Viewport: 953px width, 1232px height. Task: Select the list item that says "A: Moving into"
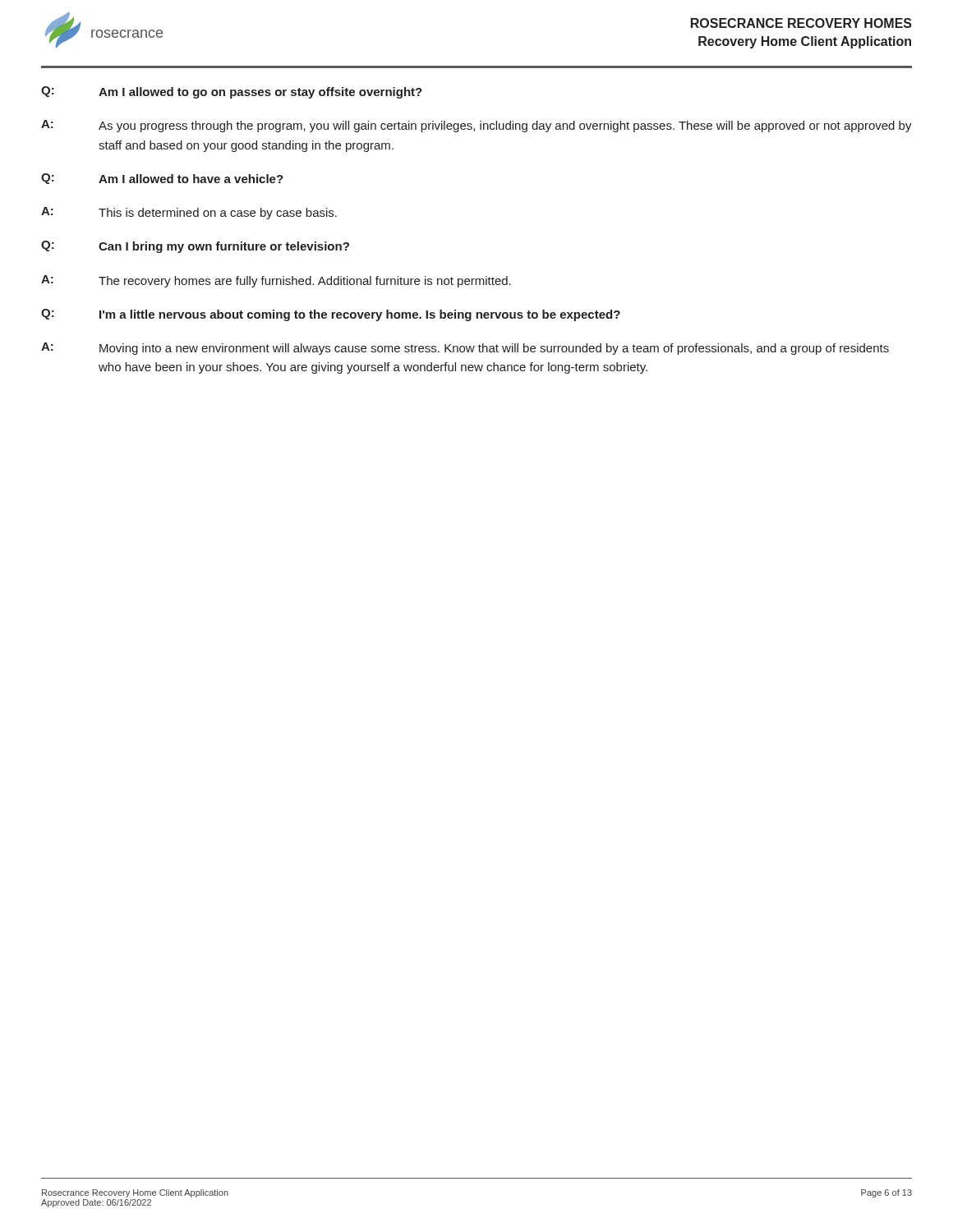[476, 358]
